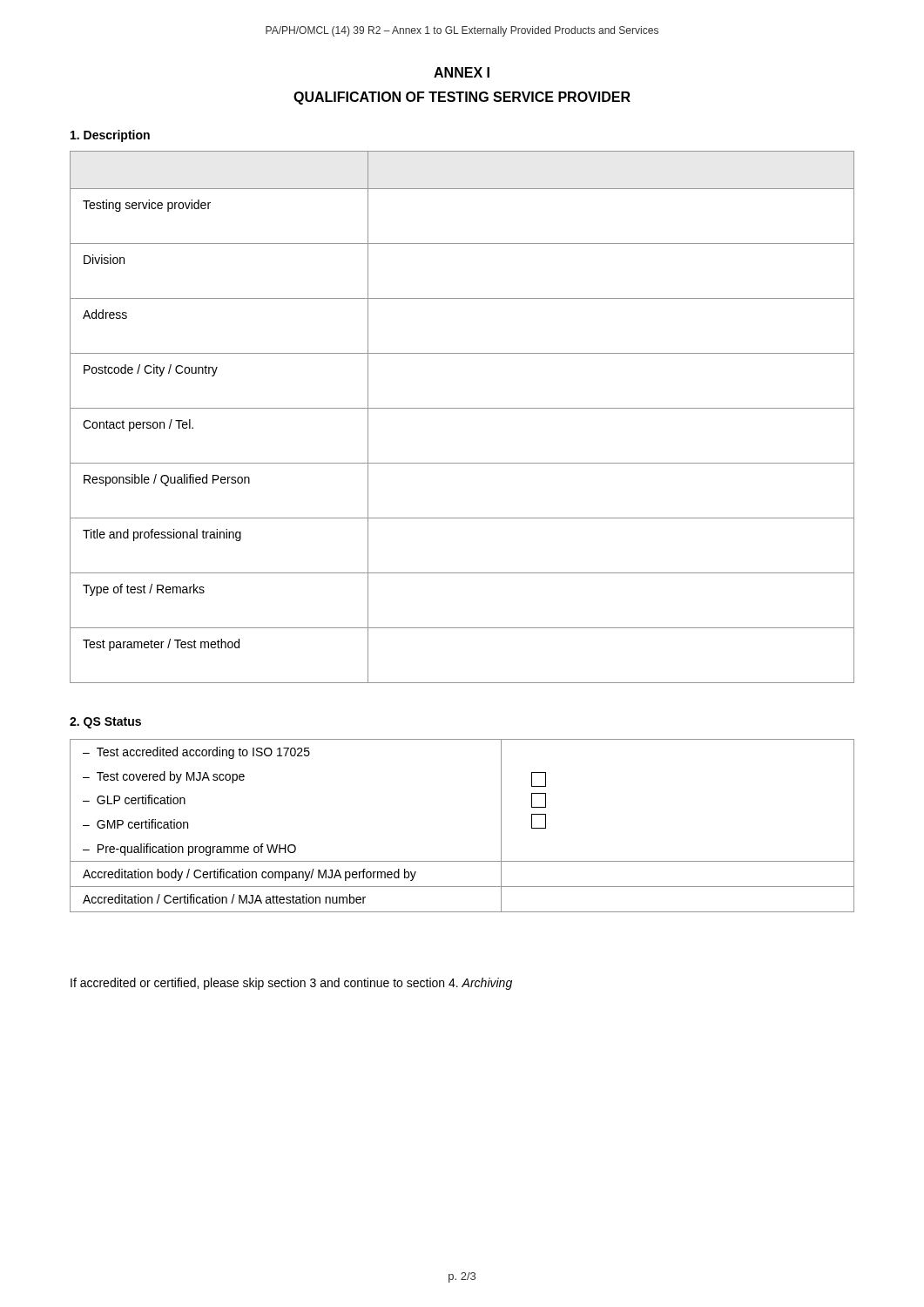Locate the text block that says "If accredited or certified,"
Image resolution: width=924 pixels, height=1307 pixels.
coord(291,983)
